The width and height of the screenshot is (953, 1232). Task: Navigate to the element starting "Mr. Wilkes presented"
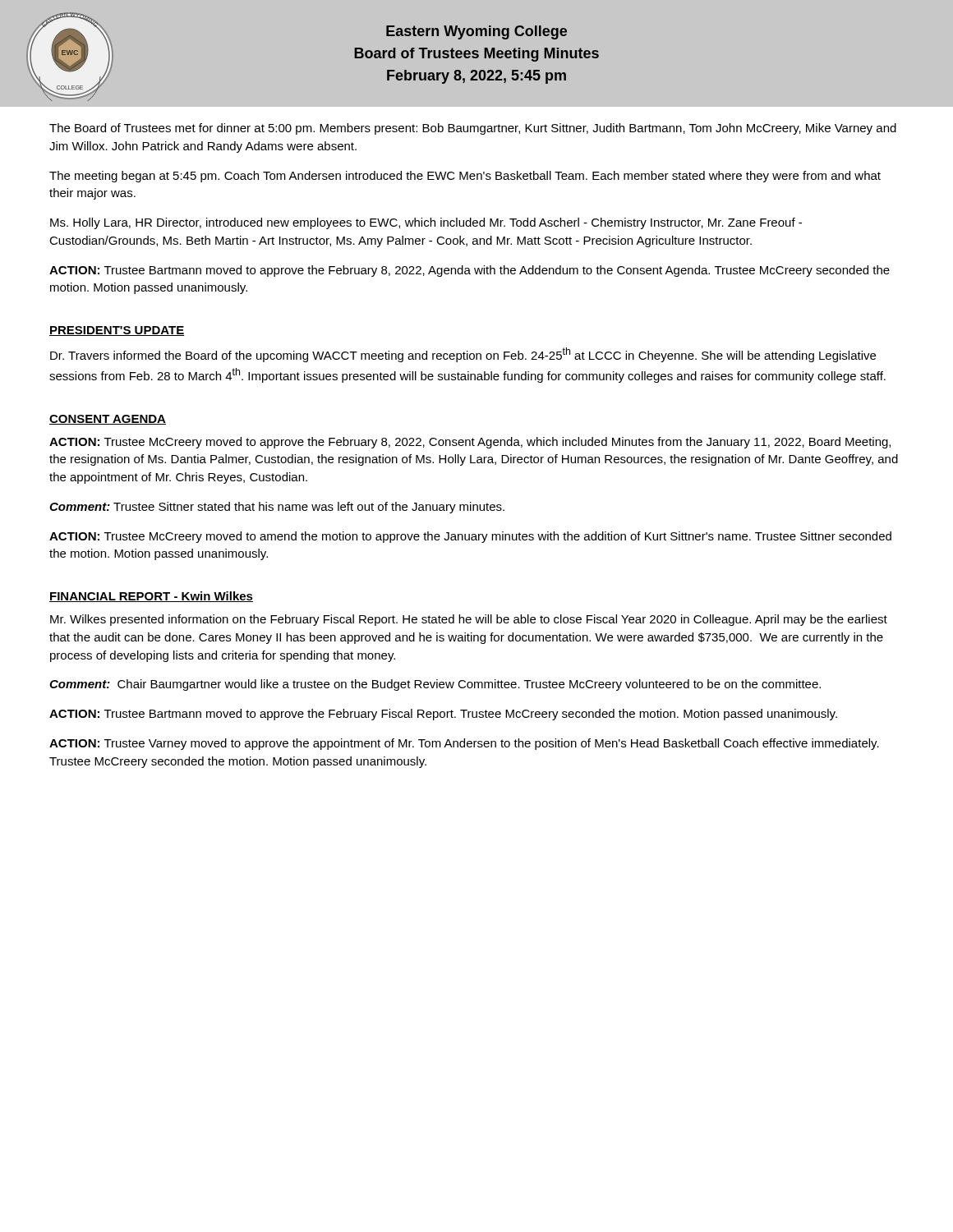[468, 637]
